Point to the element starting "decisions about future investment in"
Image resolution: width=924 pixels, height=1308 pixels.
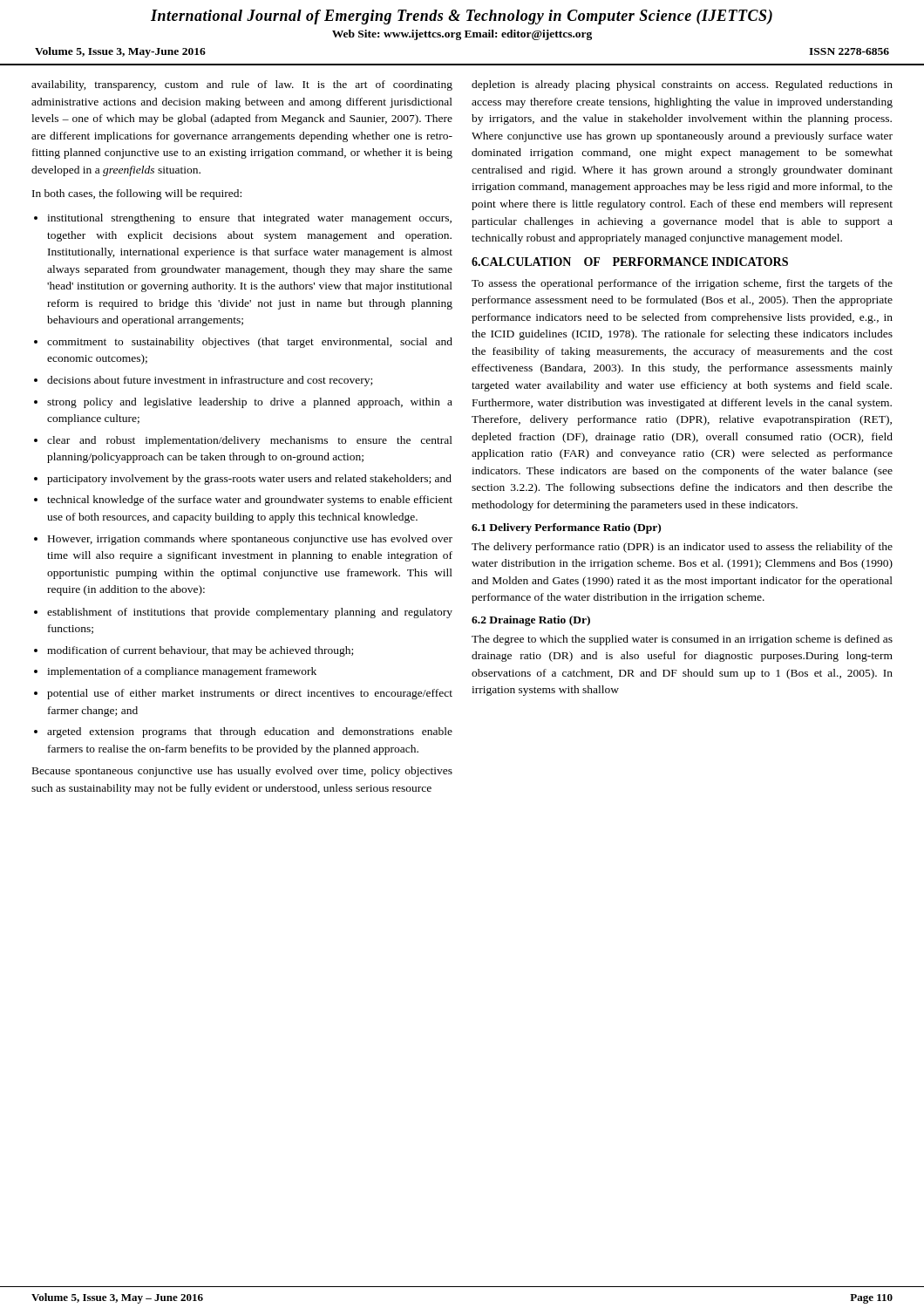coord(210,380)
